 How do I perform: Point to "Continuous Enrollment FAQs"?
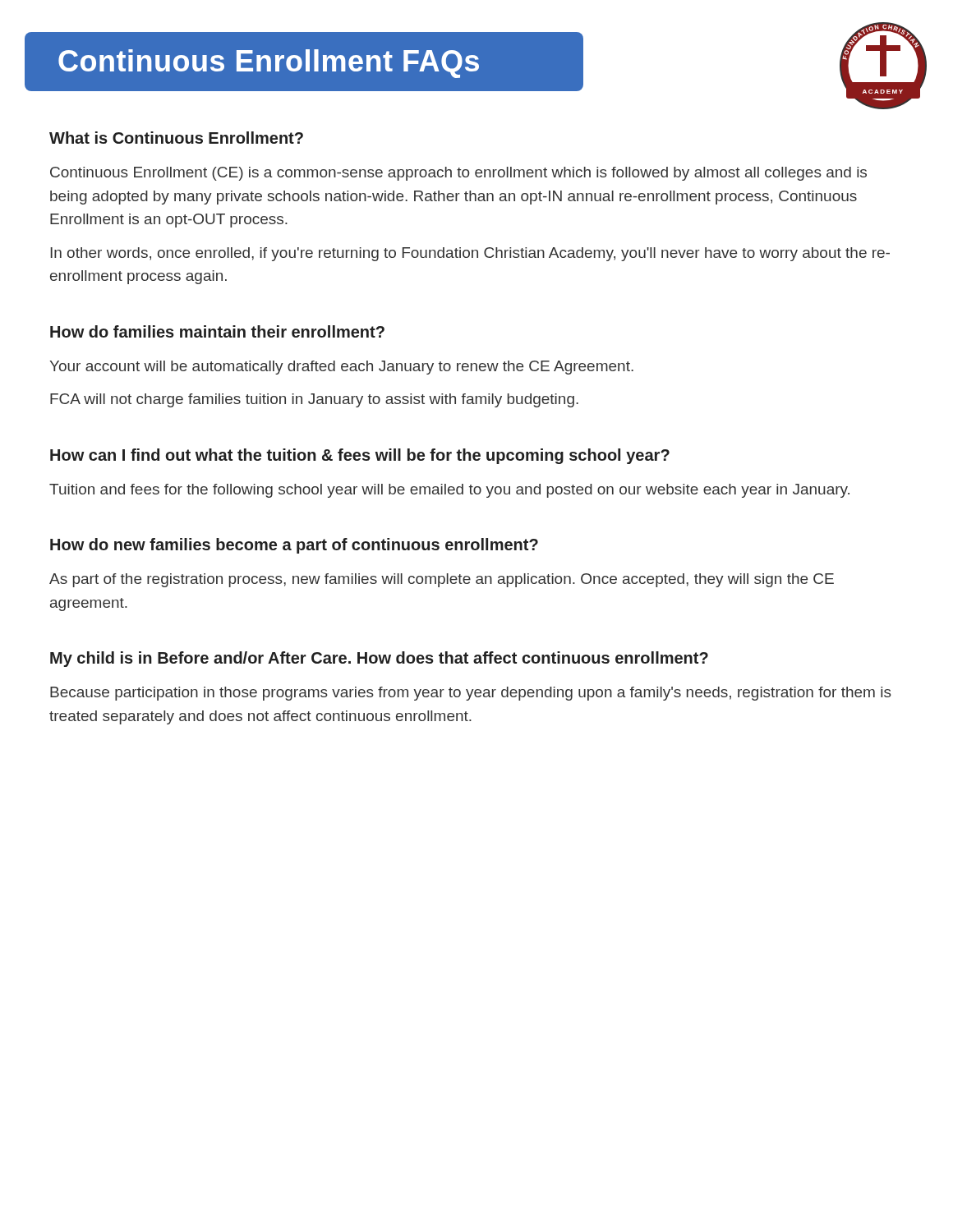coord(269,62)
